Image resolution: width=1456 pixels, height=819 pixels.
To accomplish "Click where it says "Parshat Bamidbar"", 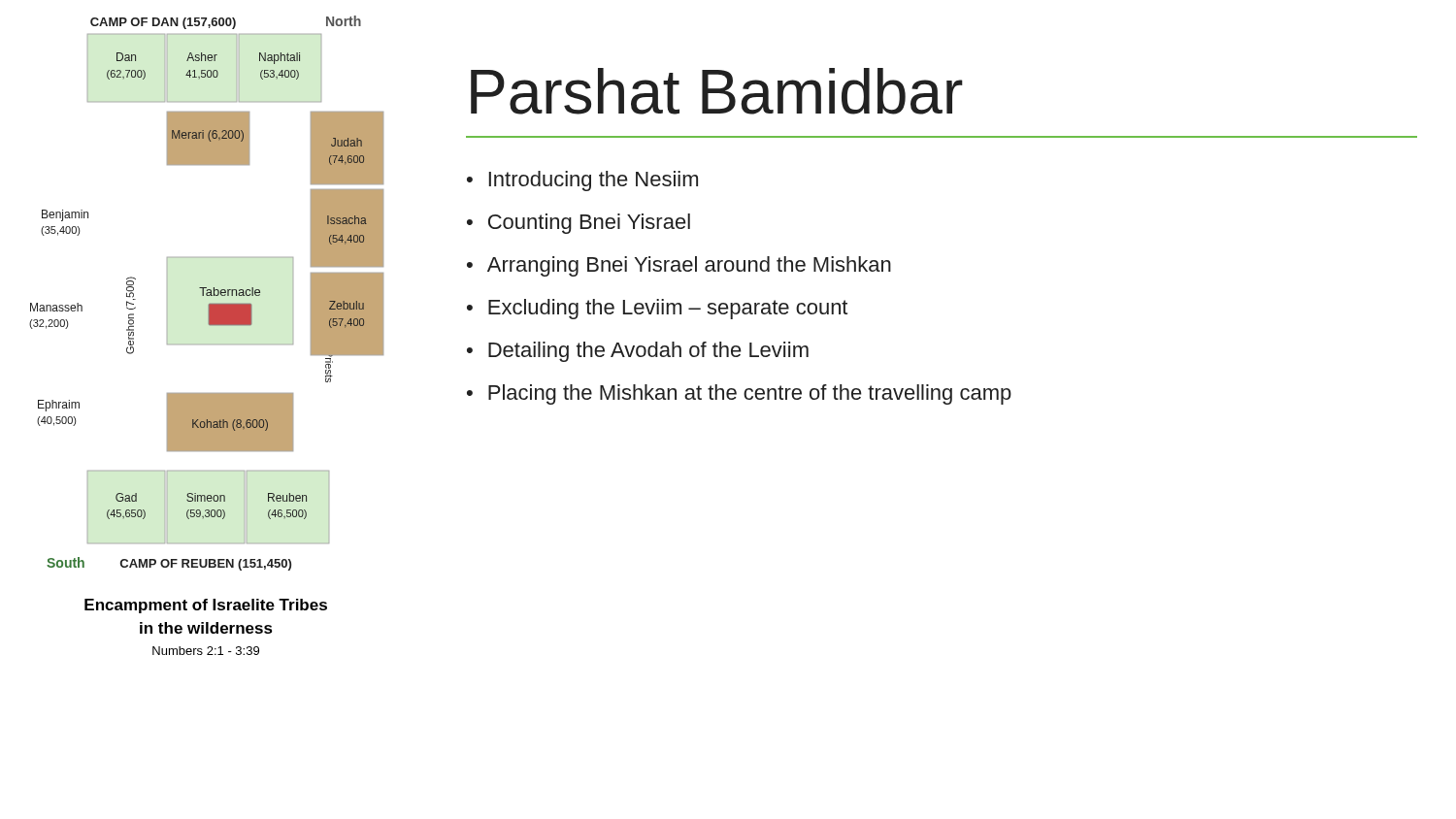I will coord(715,92).
